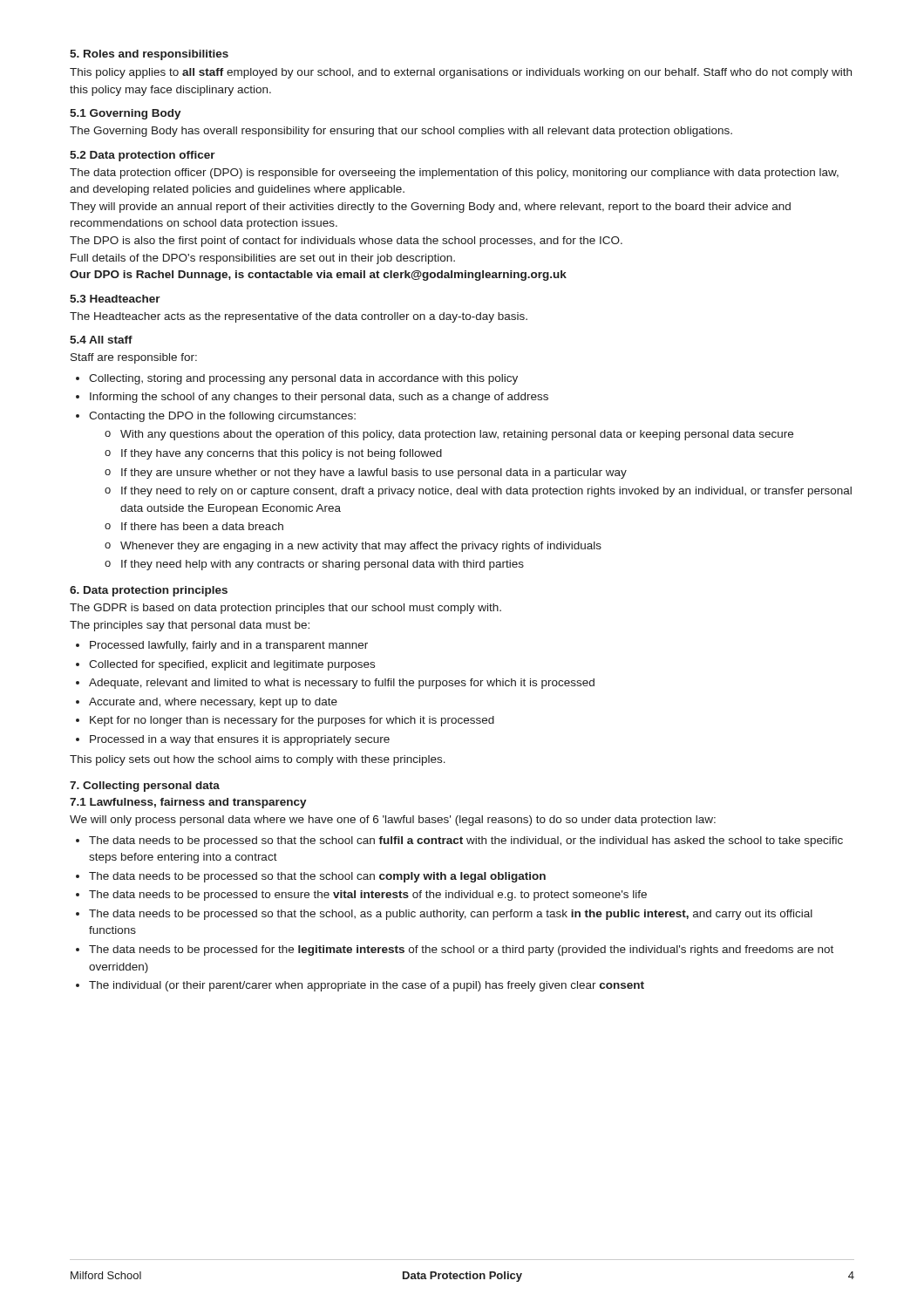Select the section header containing "5.4 All staff"
Viewport: 924px width, 1308px height.
pos(101,340)
